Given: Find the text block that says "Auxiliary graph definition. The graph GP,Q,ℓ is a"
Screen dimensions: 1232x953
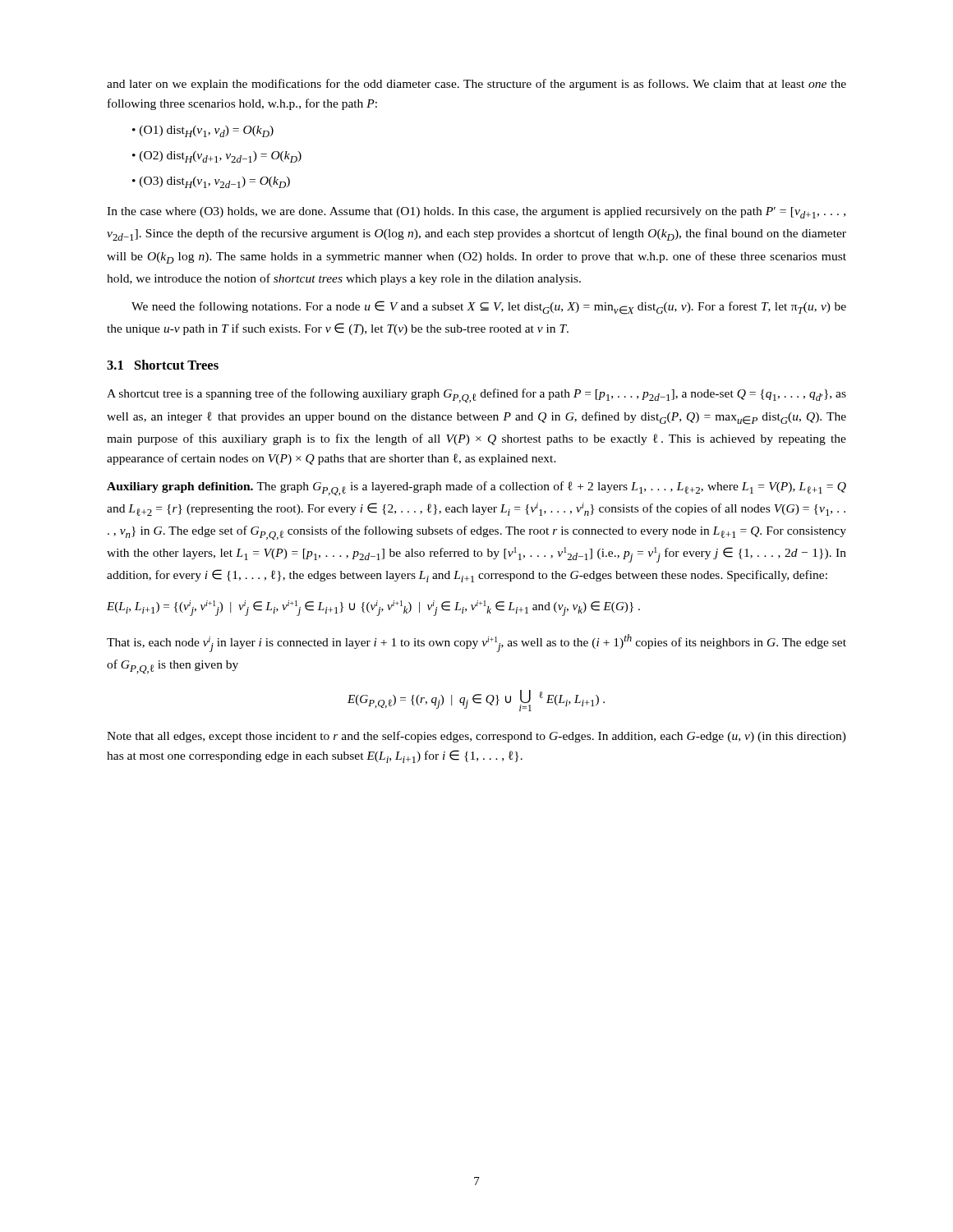Looking at the screenshot, I should (x=476, y=532).
